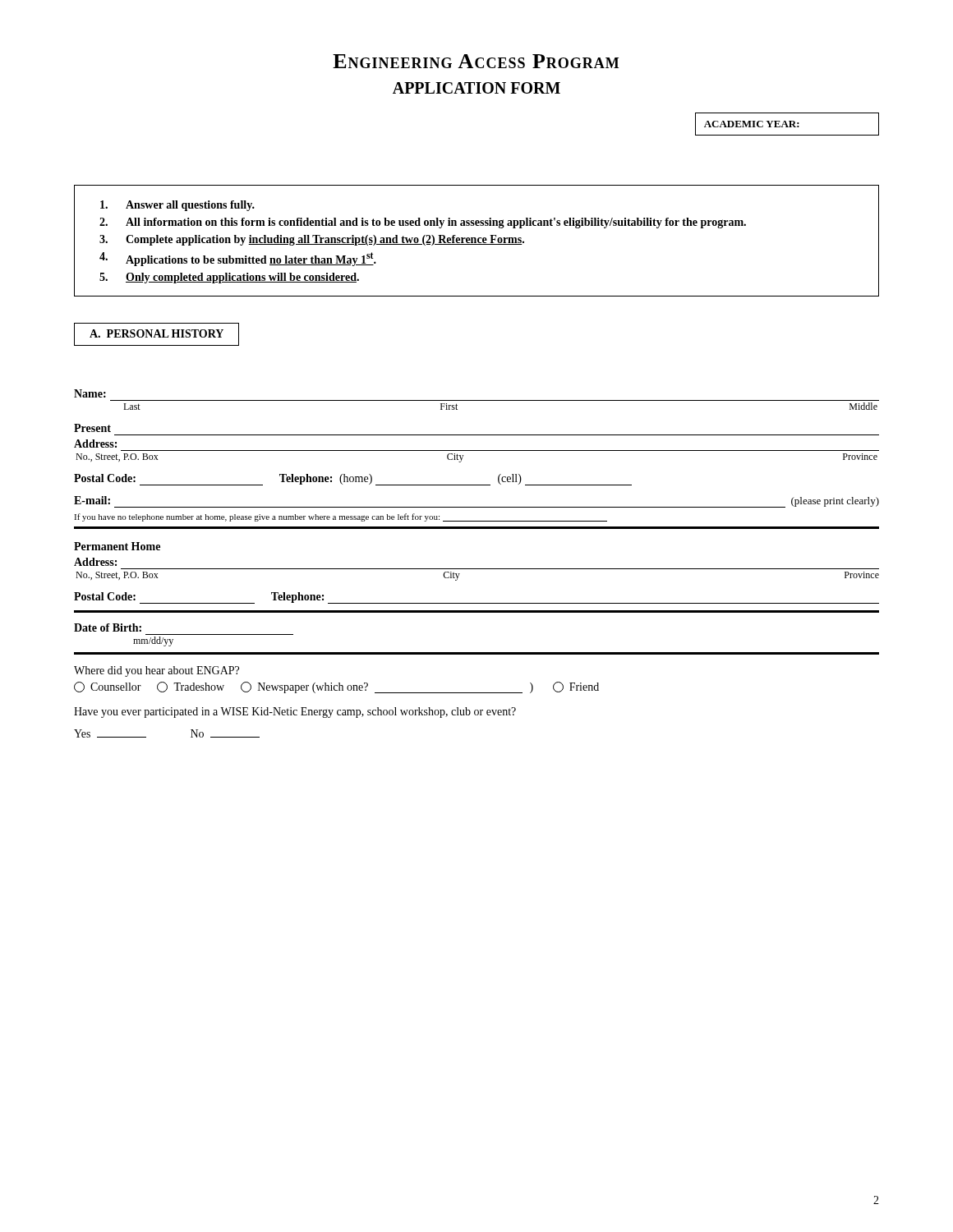Image resolution: width=953 pixels, height=1232 pixels.
Task: Point to the block starting "Where did you hear about ENGAP?"
Action: coord(157,671)
